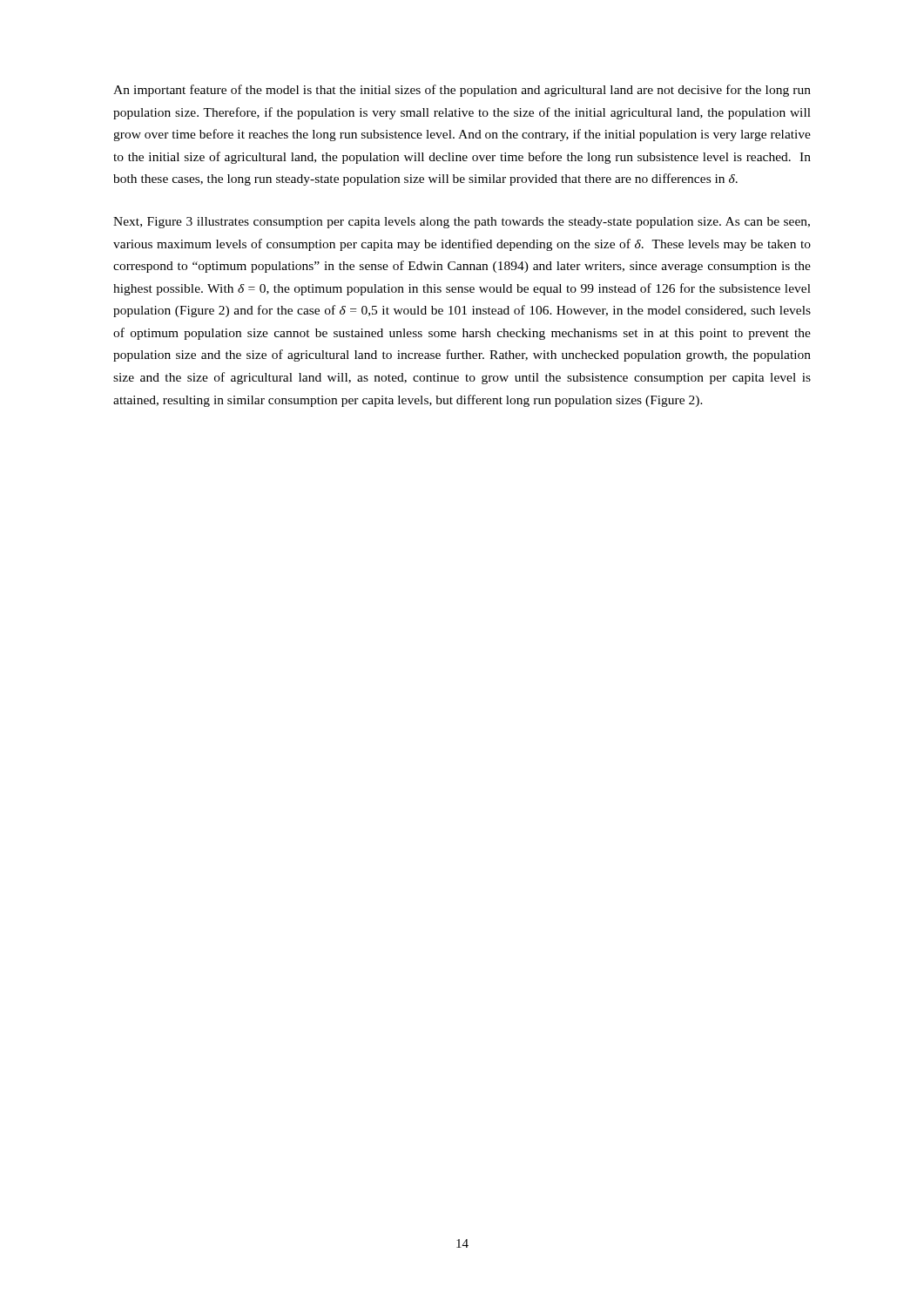924x1307 pixels.
Task: Locate the block of text that opens with "Next, Figure 3 illustrates"
Action: (462, 310)
